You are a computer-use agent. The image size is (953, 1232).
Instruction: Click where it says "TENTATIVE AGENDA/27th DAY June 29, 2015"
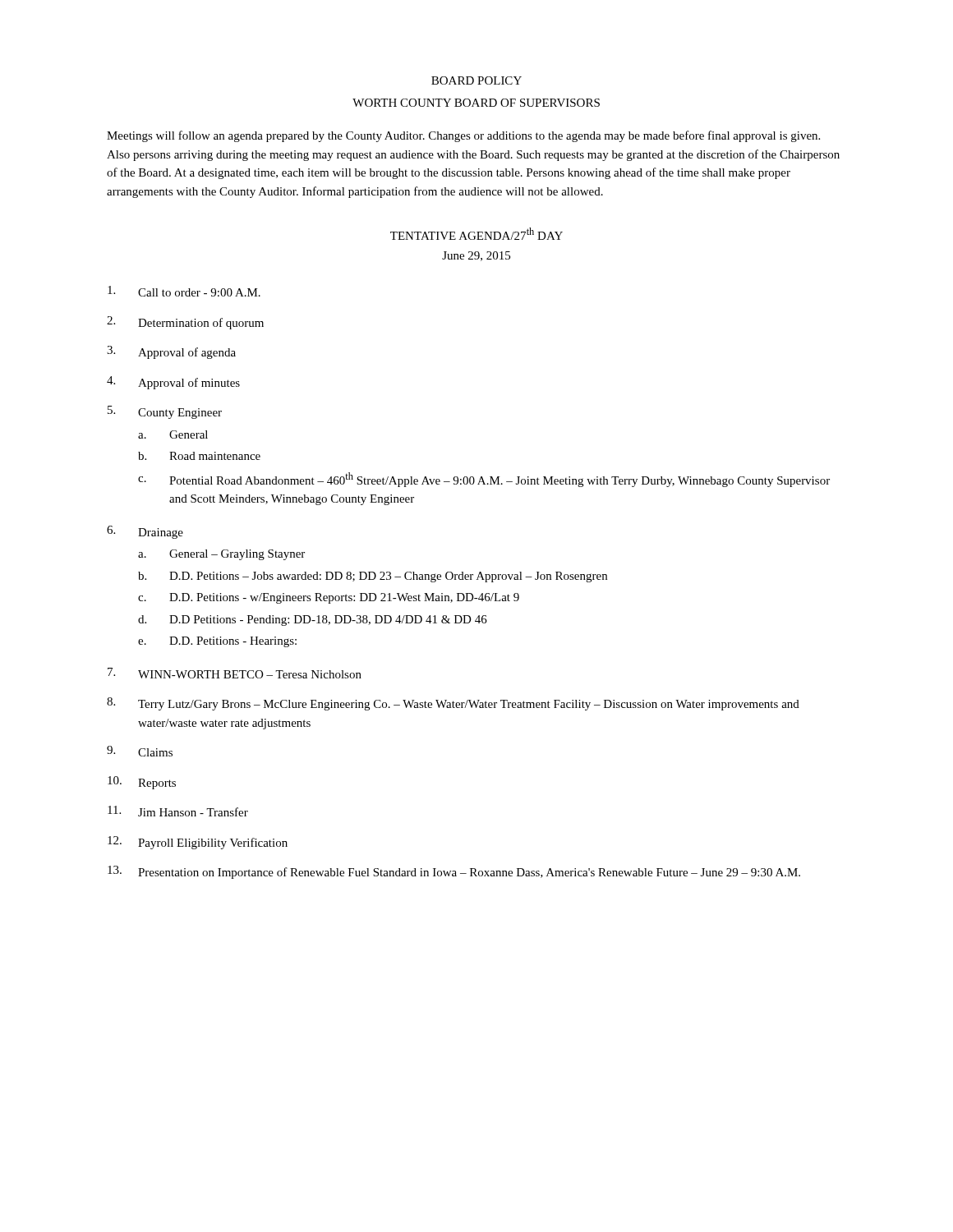476,244
